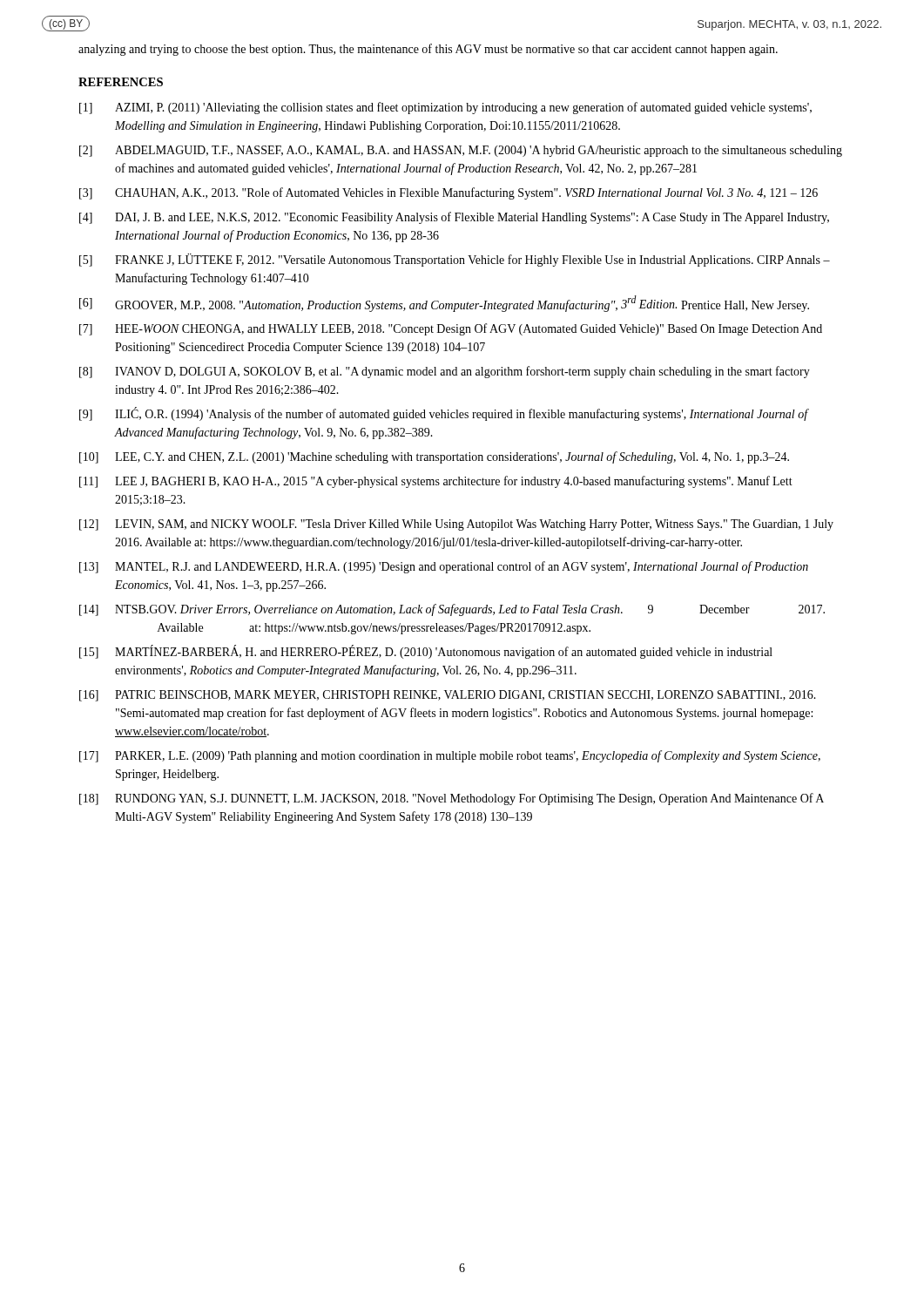Locate the block of text that opens with "[1] AZIMI, P."
Image resolution: width=924 pixels, height=1307 pixels.
pos(462,116)
